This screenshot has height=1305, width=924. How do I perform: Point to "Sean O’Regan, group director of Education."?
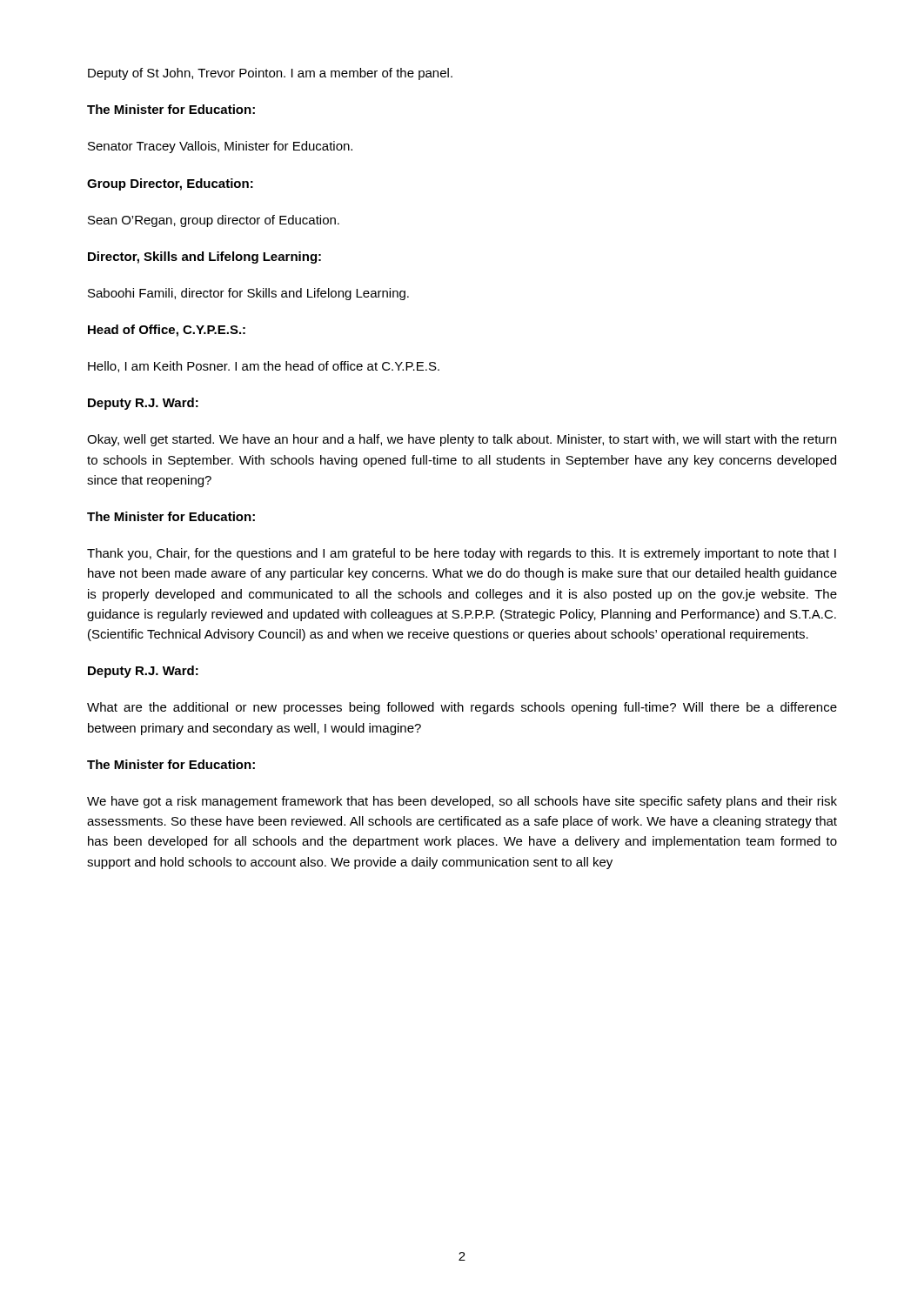pos(214,221)
